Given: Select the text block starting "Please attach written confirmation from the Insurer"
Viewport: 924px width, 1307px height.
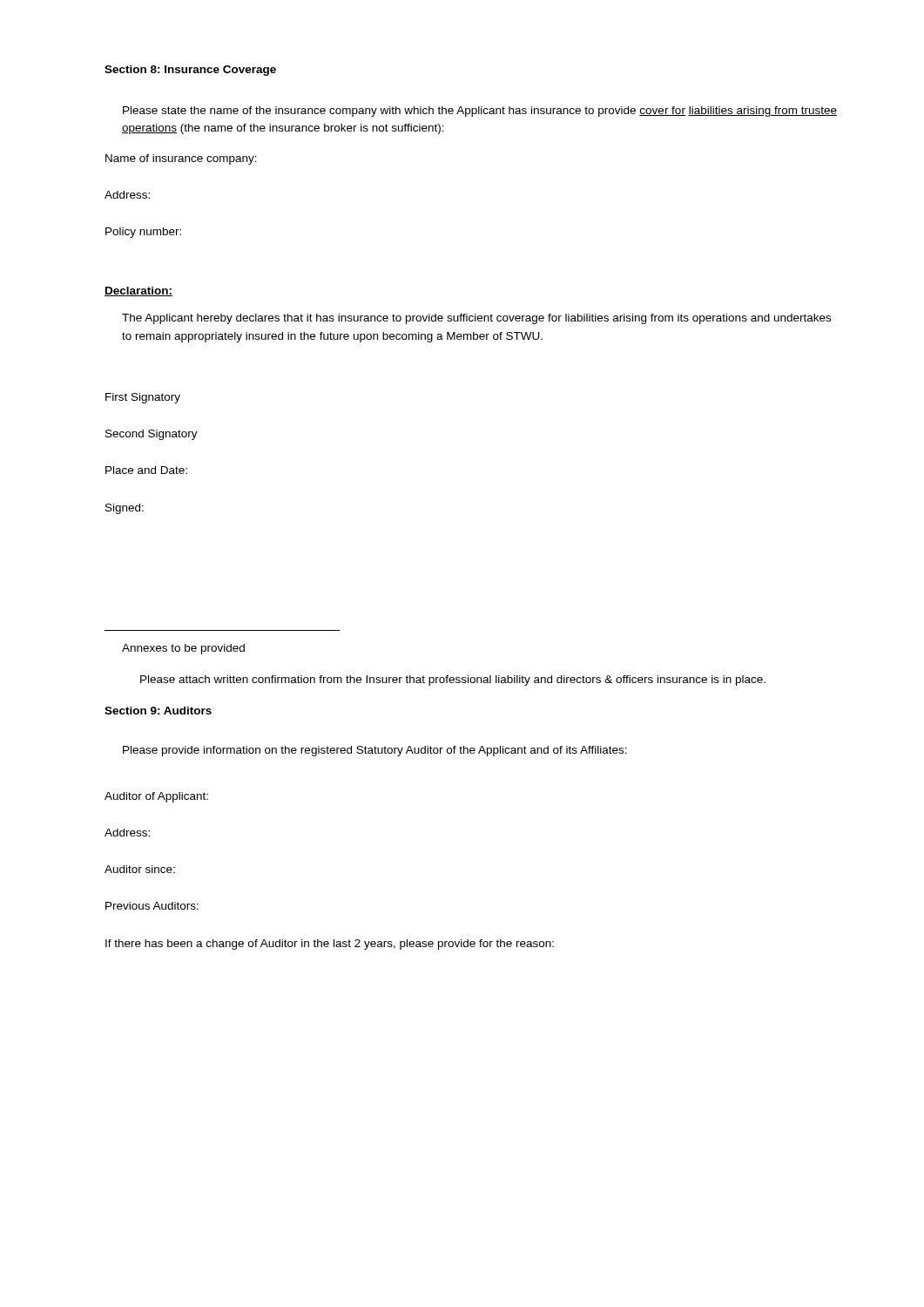Looking at the screenshot, I should pos(453,679).
